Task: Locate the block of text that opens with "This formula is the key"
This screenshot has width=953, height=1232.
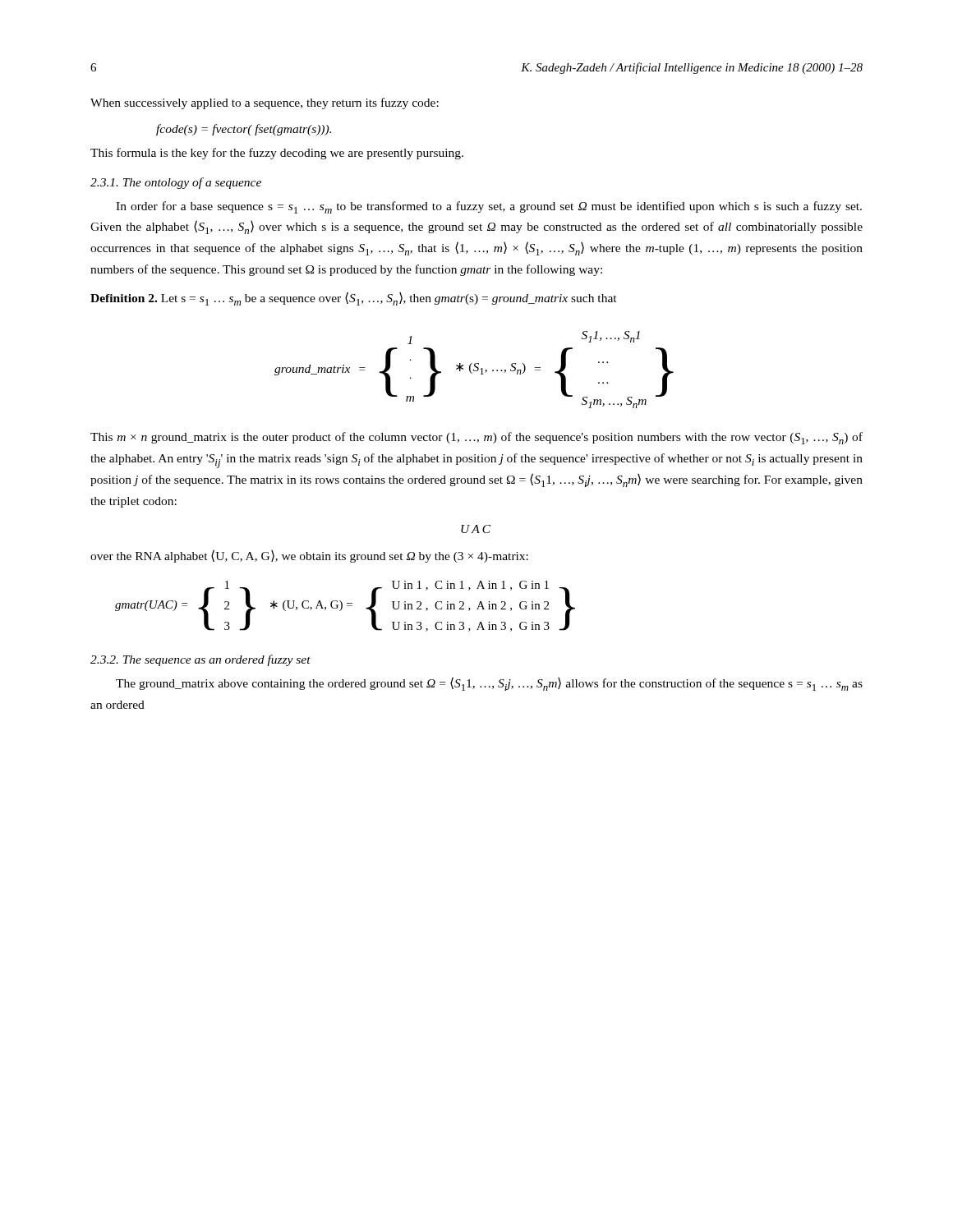Action: (277, 152)
